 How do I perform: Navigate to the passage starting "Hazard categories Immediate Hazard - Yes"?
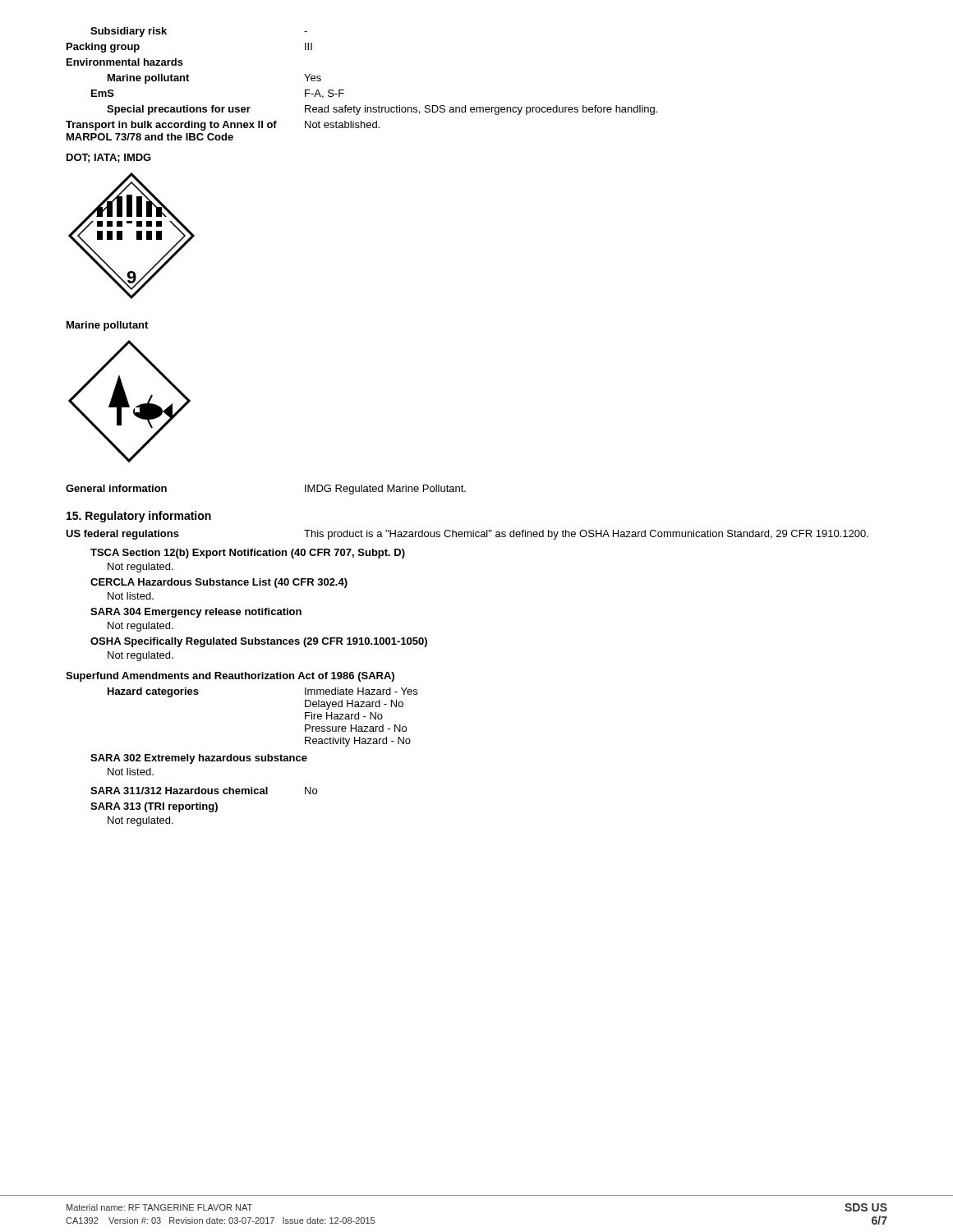159,692
